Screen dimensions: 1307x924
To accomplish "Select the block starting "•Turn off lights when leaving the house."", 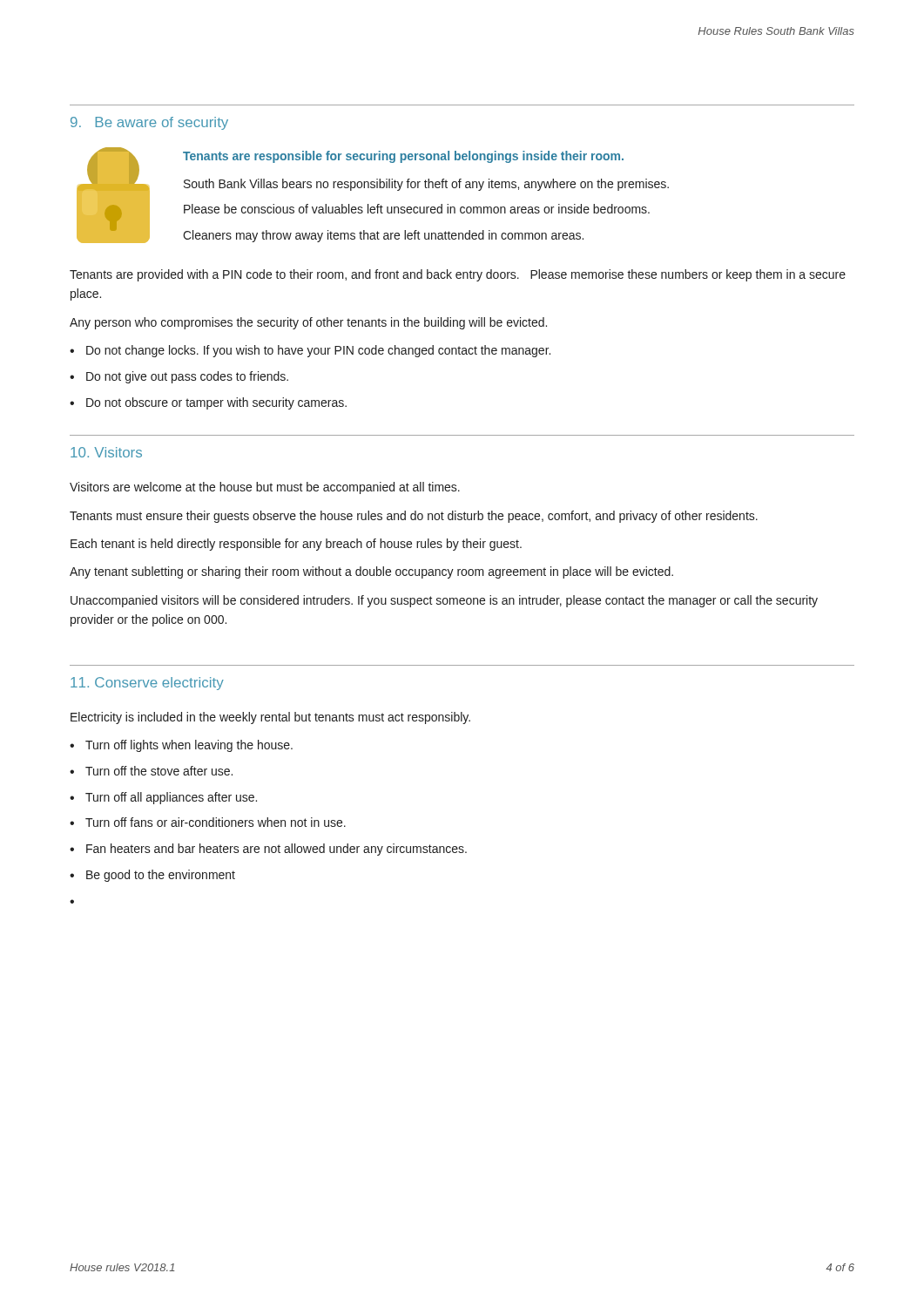I will [182, 746].
